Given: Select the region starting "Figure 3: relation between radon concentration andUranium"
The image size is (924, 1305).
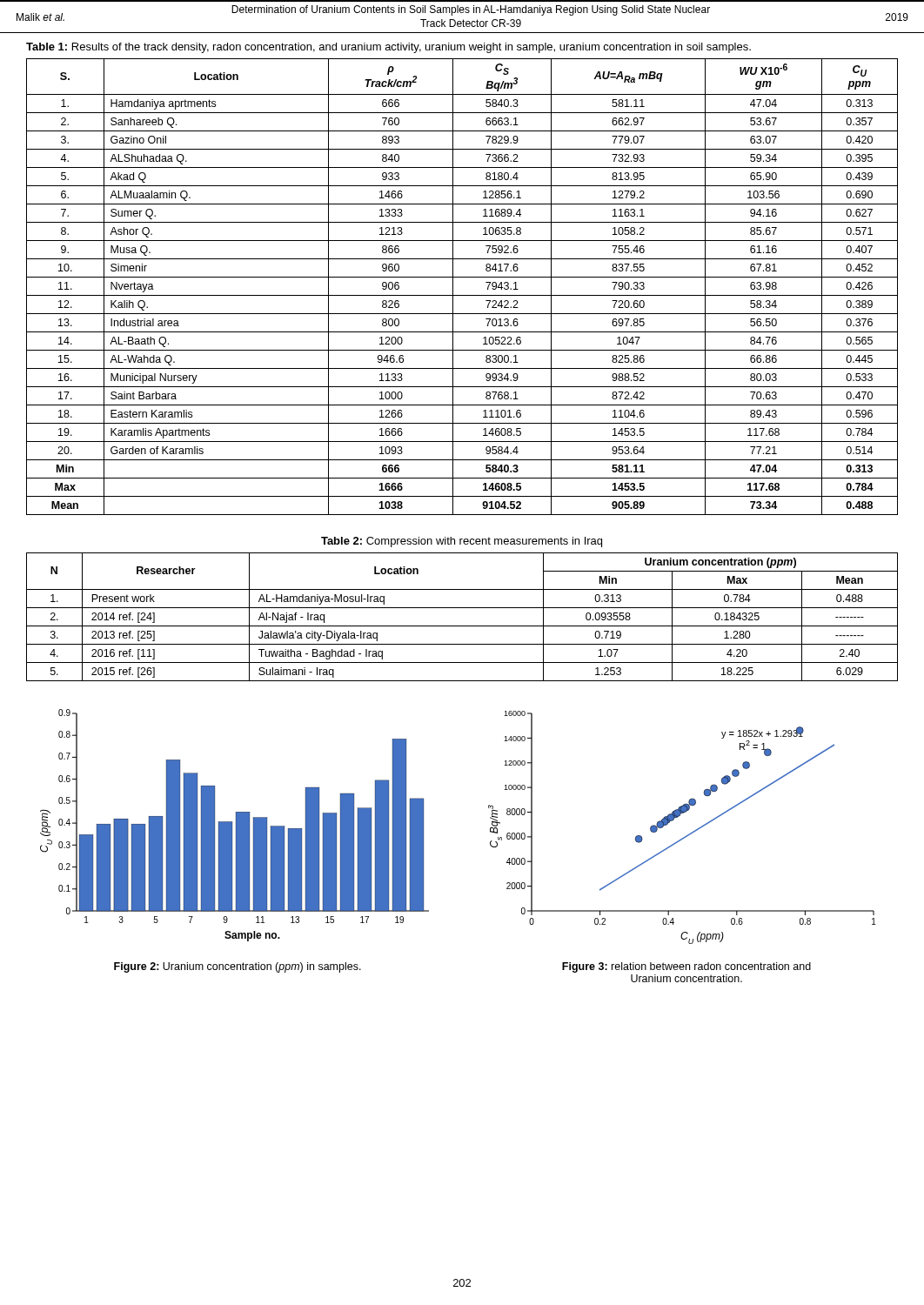Looking at the screenshot, I should coord(686,972).
